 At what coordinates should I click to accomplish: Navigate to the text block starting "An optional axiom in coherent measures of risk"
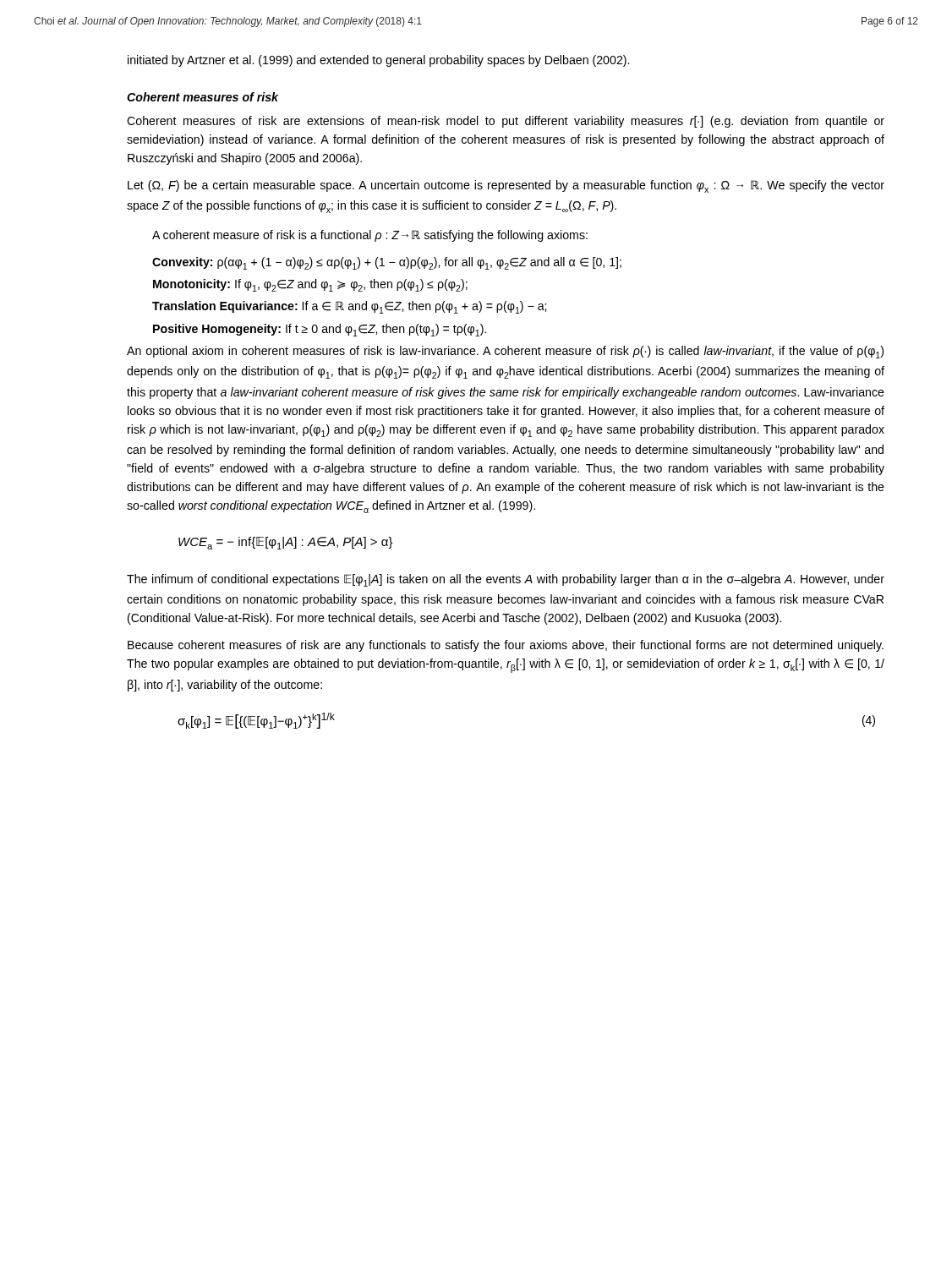[506, 429]
